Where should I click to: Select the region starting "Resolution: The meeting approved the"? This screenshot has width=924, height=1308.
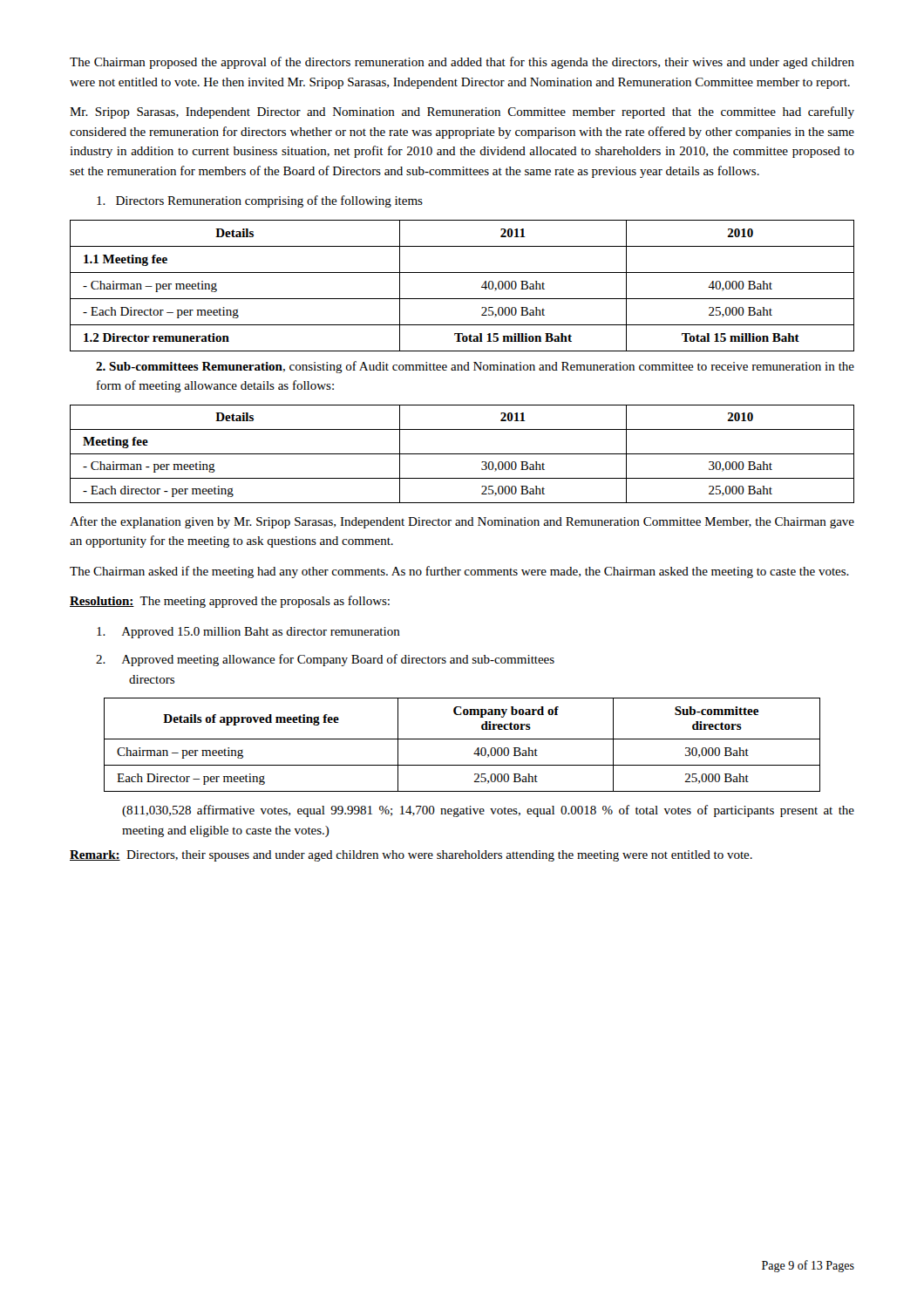[230, 601]
